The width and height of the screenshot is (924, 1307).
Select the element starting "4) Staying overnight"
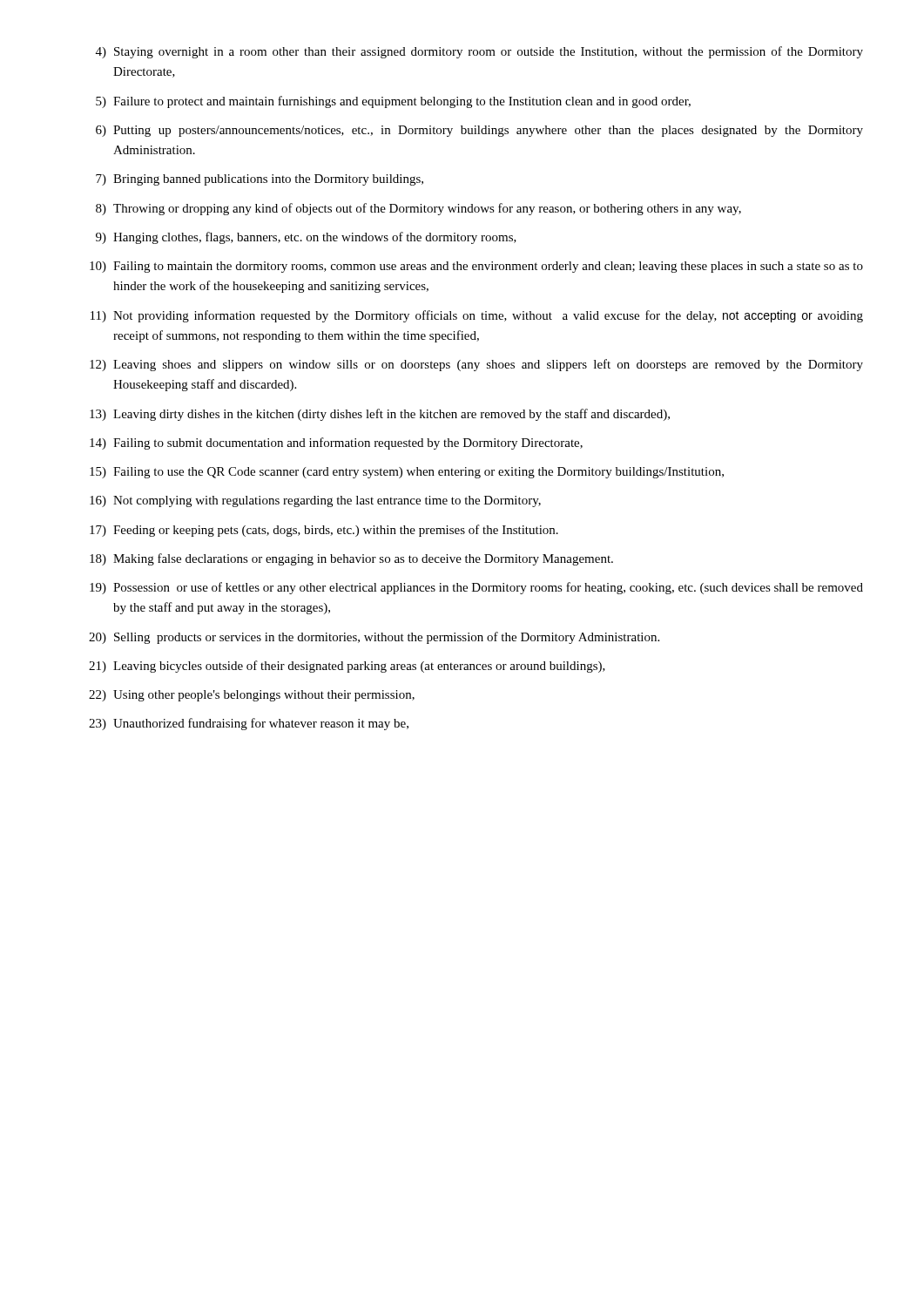pyautogui.click(x=466, y=62)
